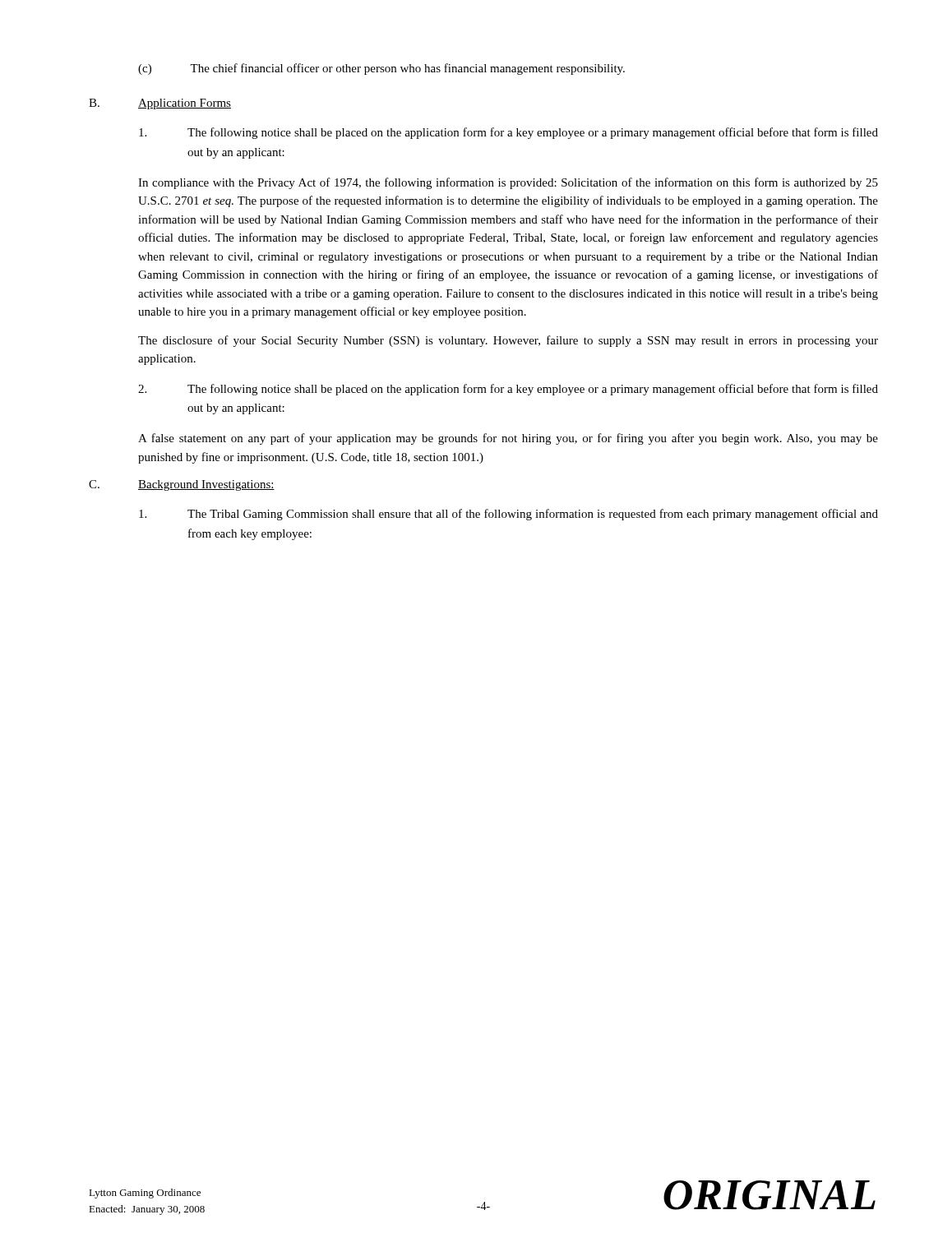
Task: Find the passage starting "(c) The chief"
Action: [382, 69]
